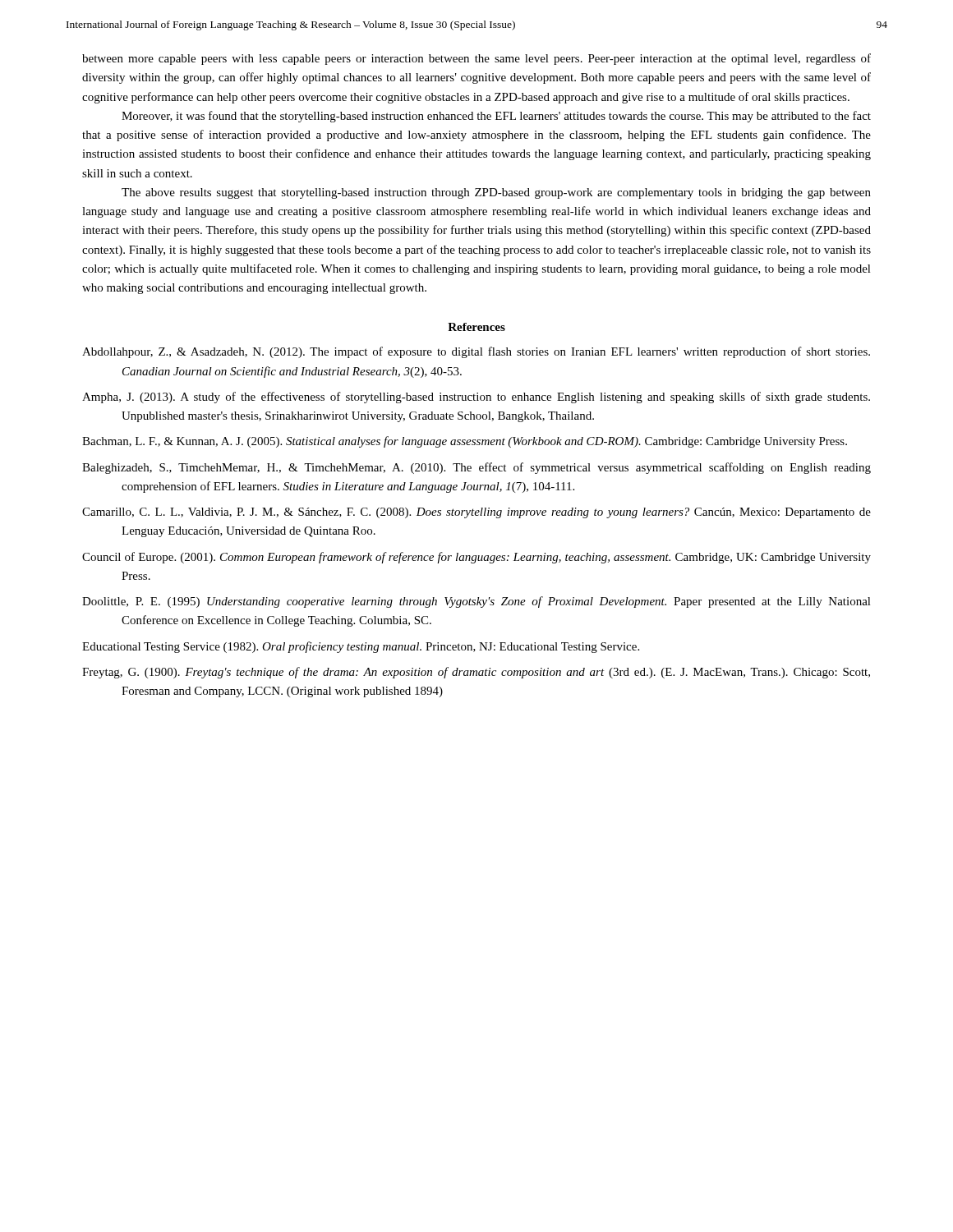This screenshot has width=953, height=1232.
Task: Navigate to the block starting "Abdollahpour, Z., & Asadzadeh, N."
Action: click(476, 361)
